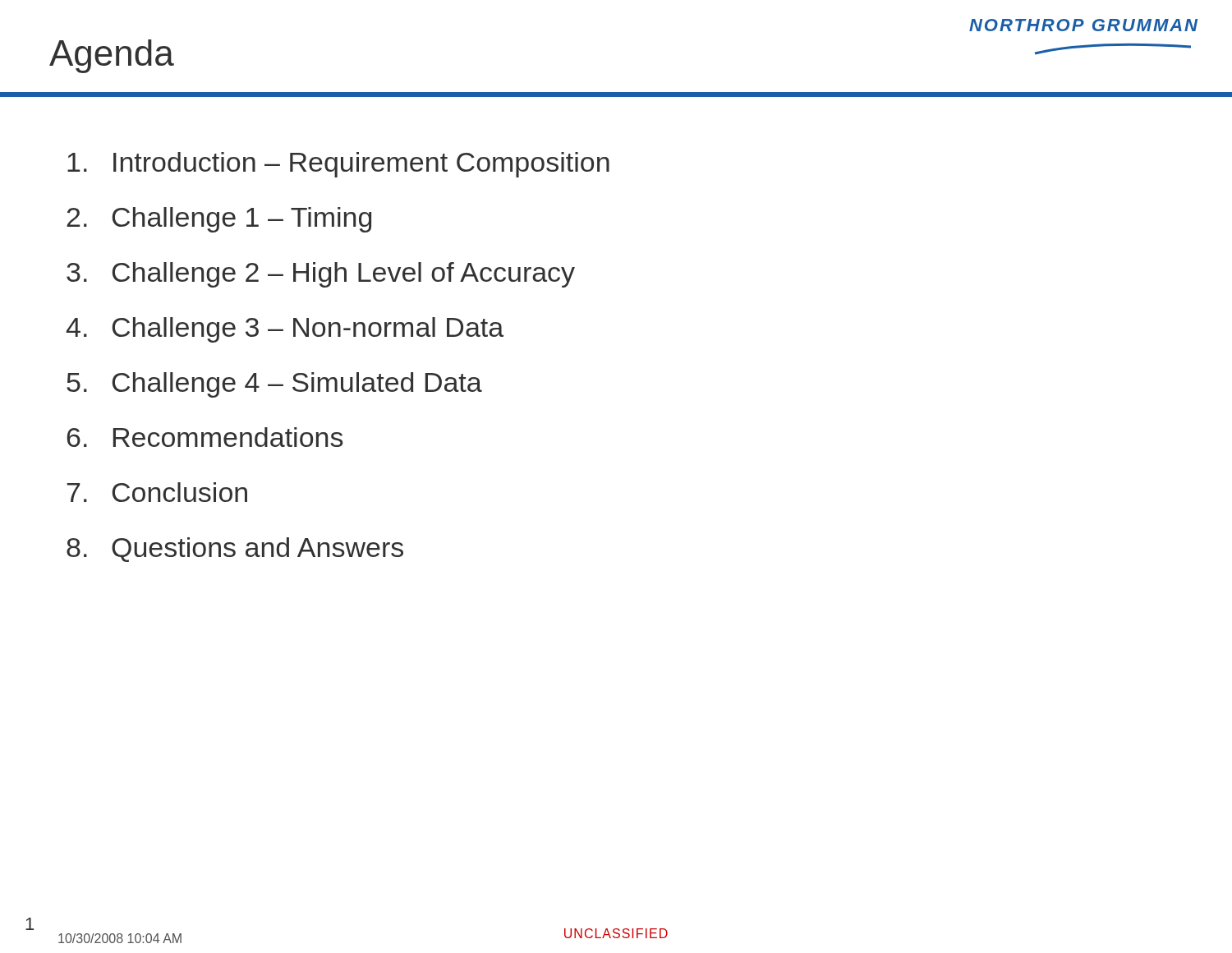This screenshot has height=953, width=1232.
Task: Locate the text block starting "3. Challenge 2 – High Level of Accuracy"
Action: point(320,272)
